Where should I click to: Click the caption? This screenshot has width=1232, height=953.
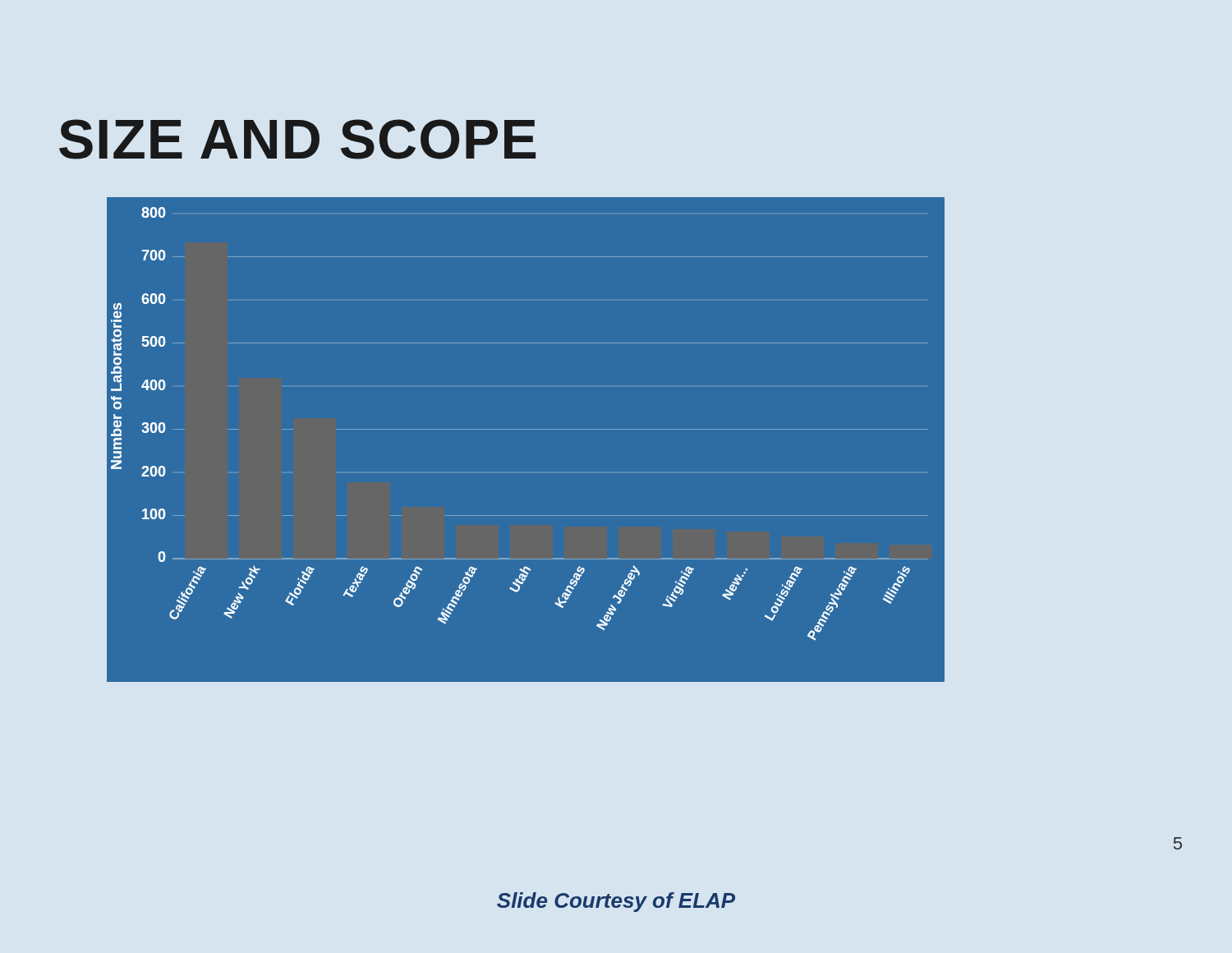pos(616,900)
